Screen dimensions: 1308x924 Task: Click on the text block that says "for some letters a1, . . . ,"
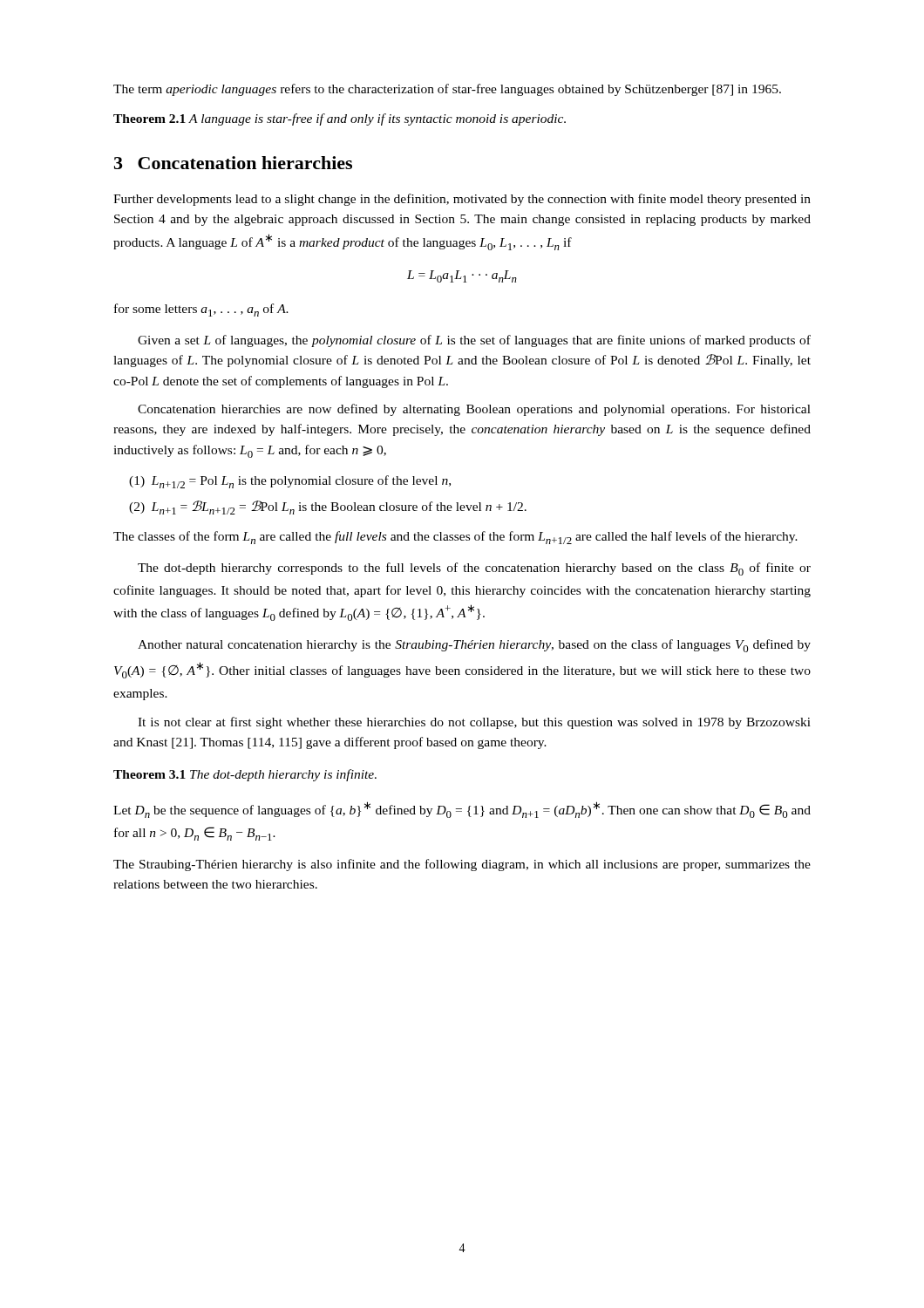[201, 310]
